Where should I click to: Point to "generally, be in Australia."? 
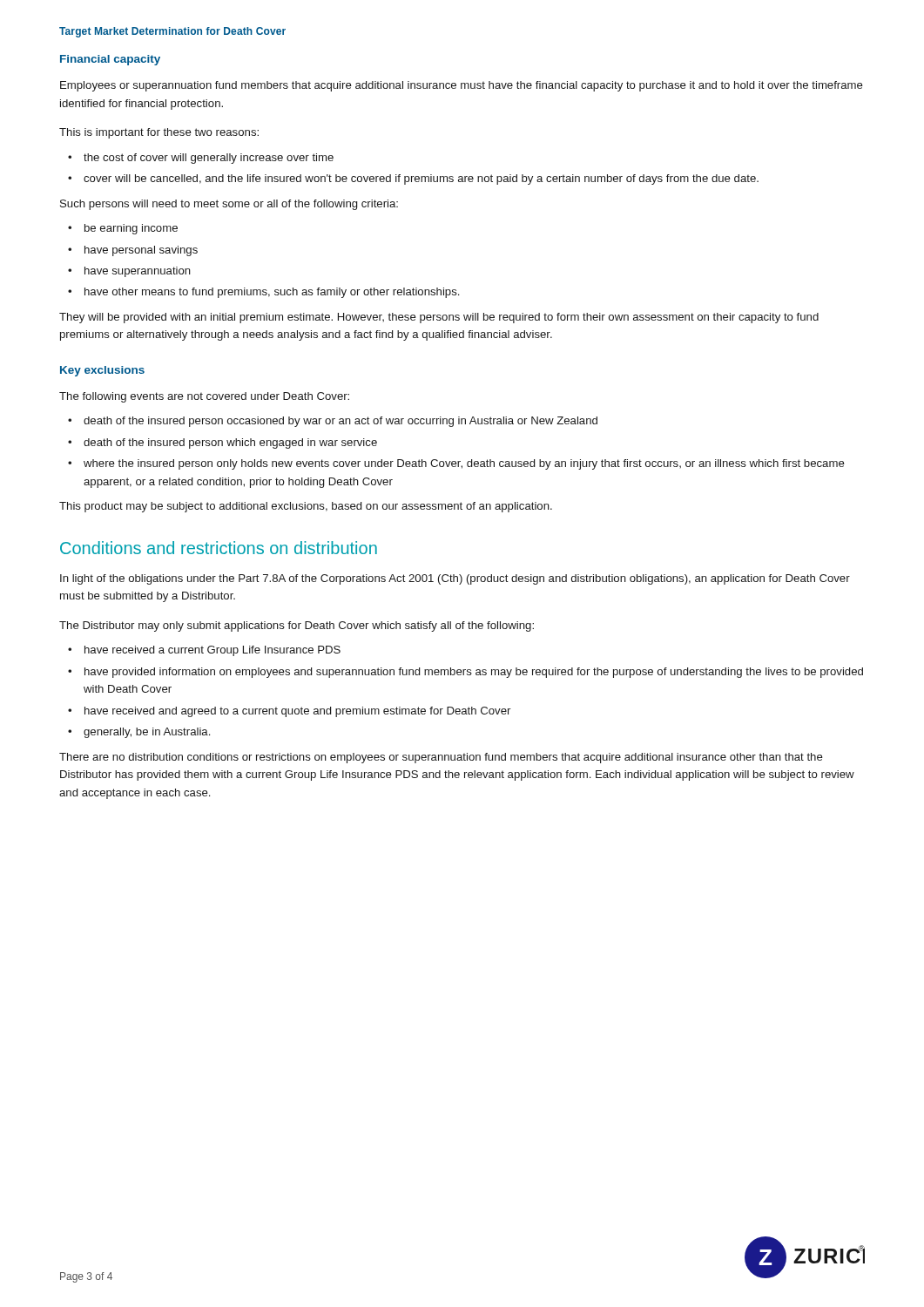click(x=139, y=733)
